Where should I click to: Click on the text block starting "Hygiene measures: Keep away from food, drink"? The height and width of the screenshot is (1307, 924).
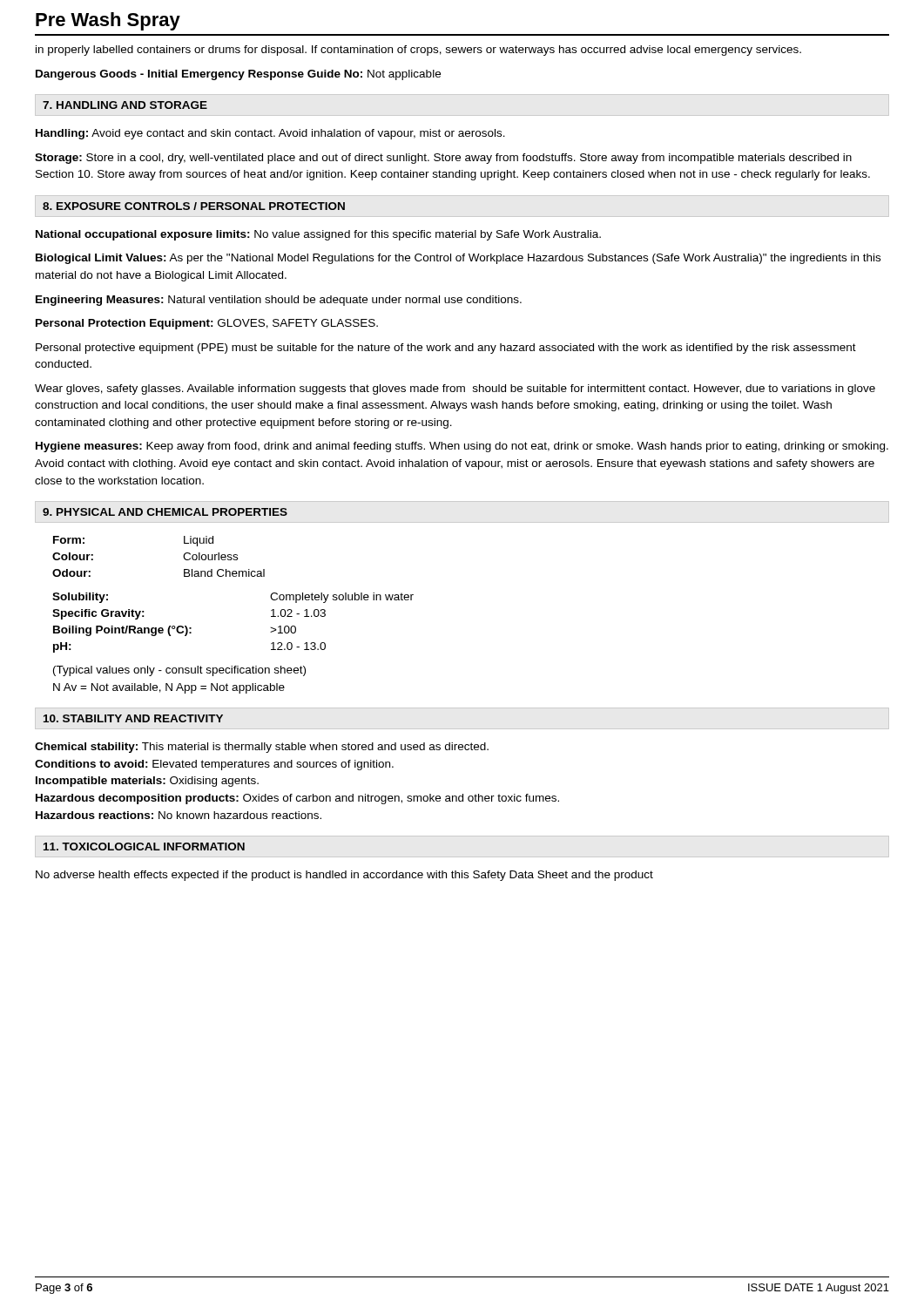click(462, 463)
